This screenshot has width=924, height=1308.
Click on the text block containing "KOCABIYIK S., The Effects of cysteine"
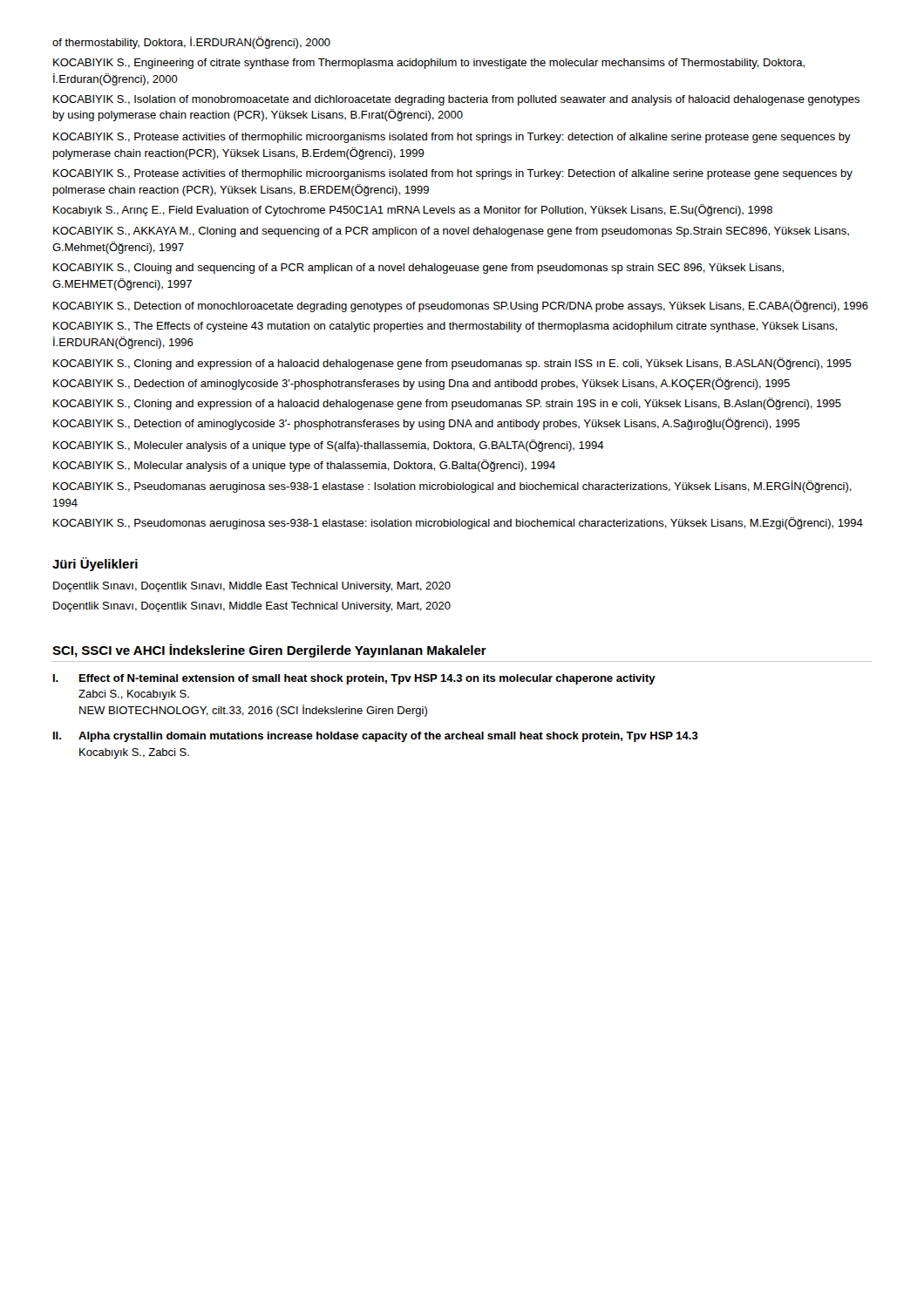tap(445, 334)
